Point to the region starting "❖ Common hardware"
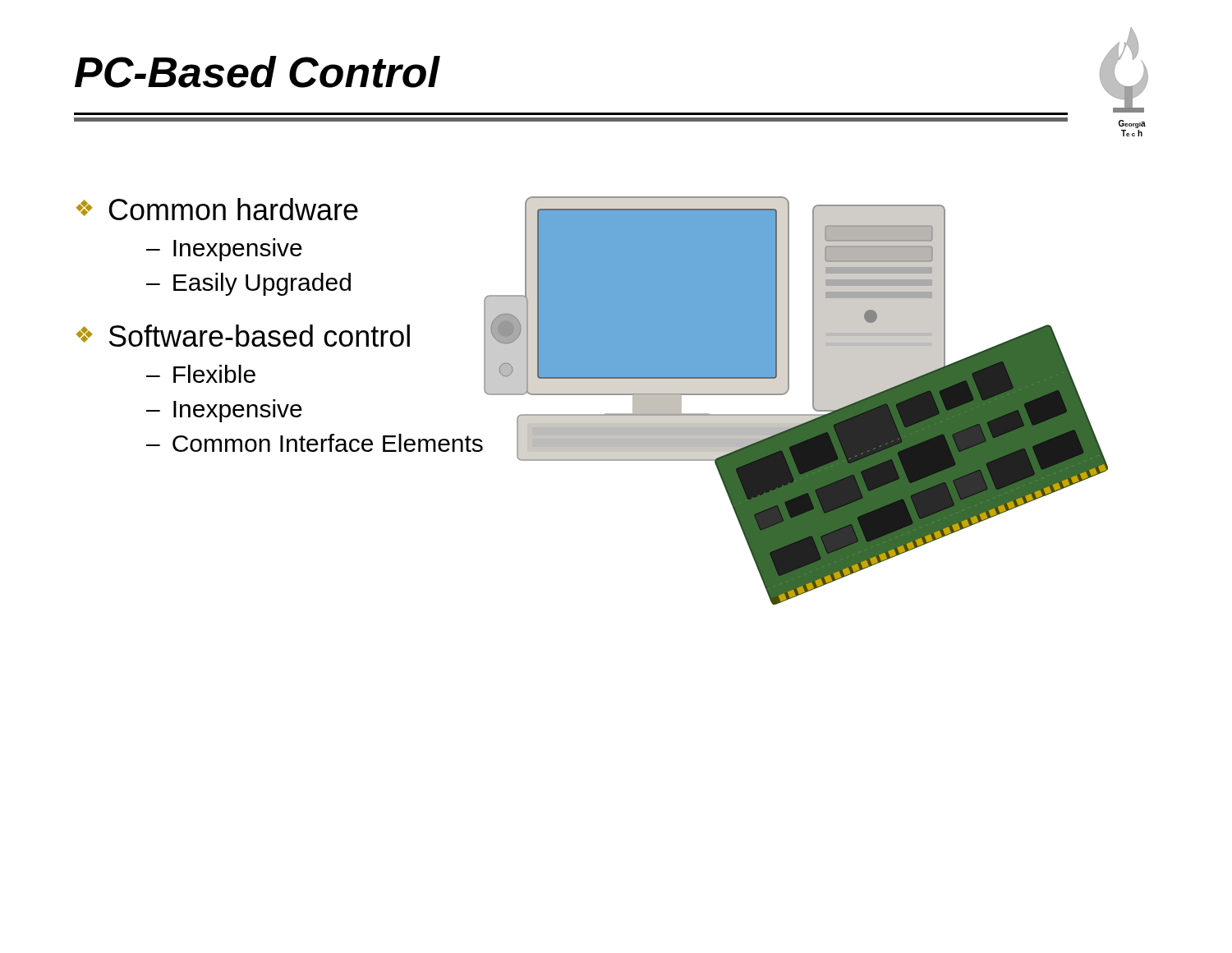Image resolution: width=1232 pixels, height=953 pixels. coord(216,210)
